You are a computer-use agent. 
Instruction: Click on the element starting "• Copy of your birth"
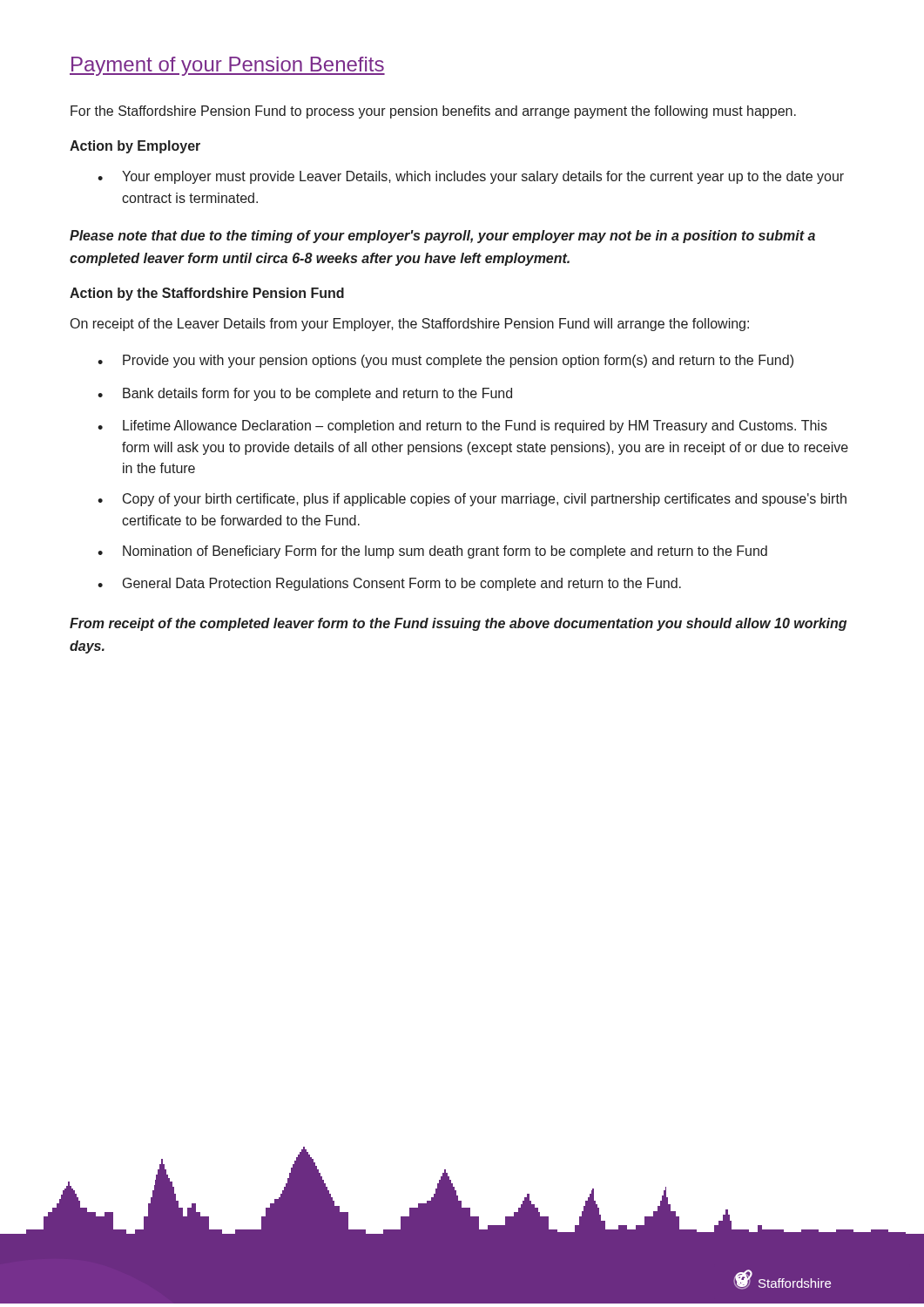coord(476,511)
